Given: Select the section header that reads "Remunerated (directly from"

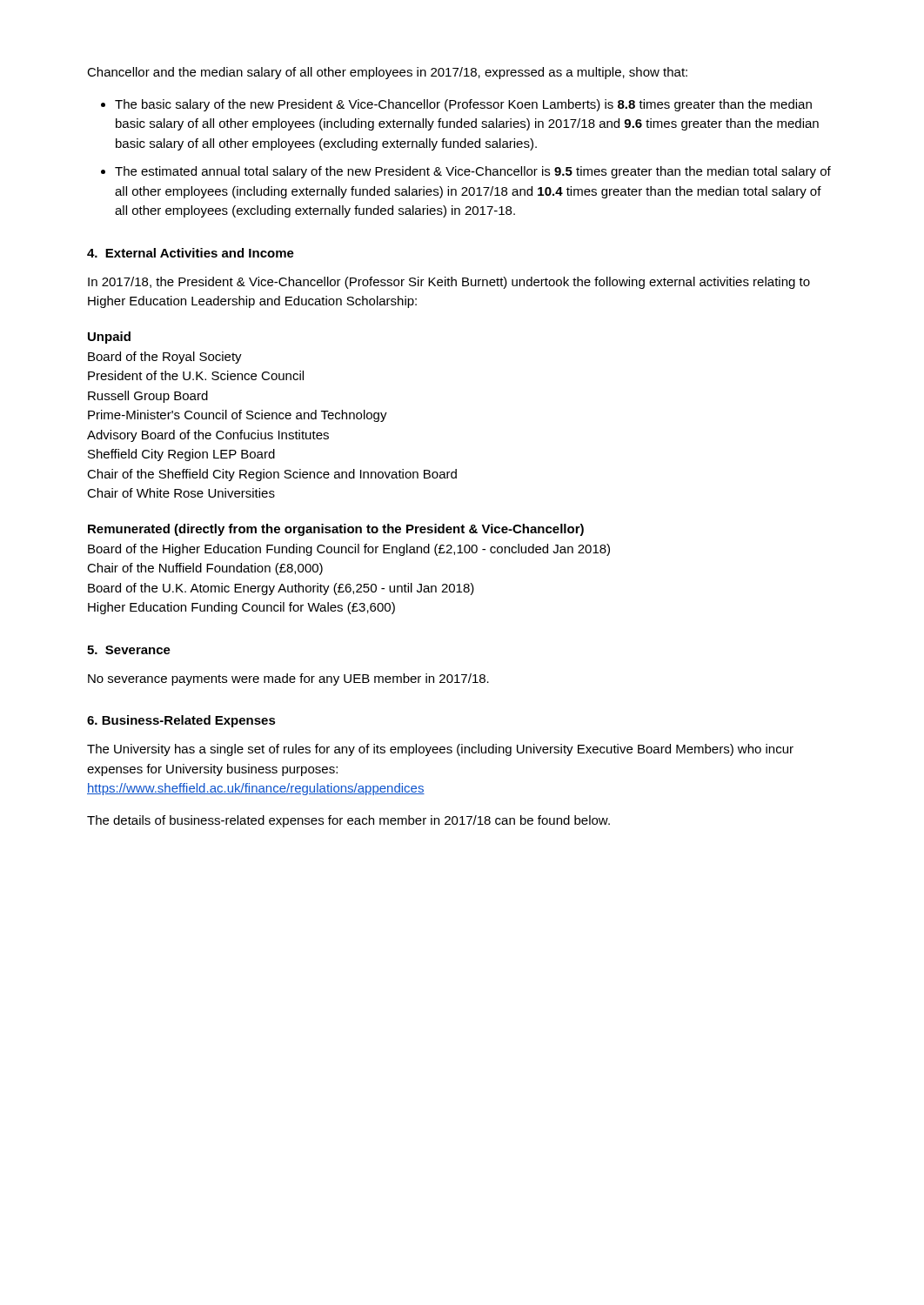Looking at the screenshot, I should pos(336,528).
